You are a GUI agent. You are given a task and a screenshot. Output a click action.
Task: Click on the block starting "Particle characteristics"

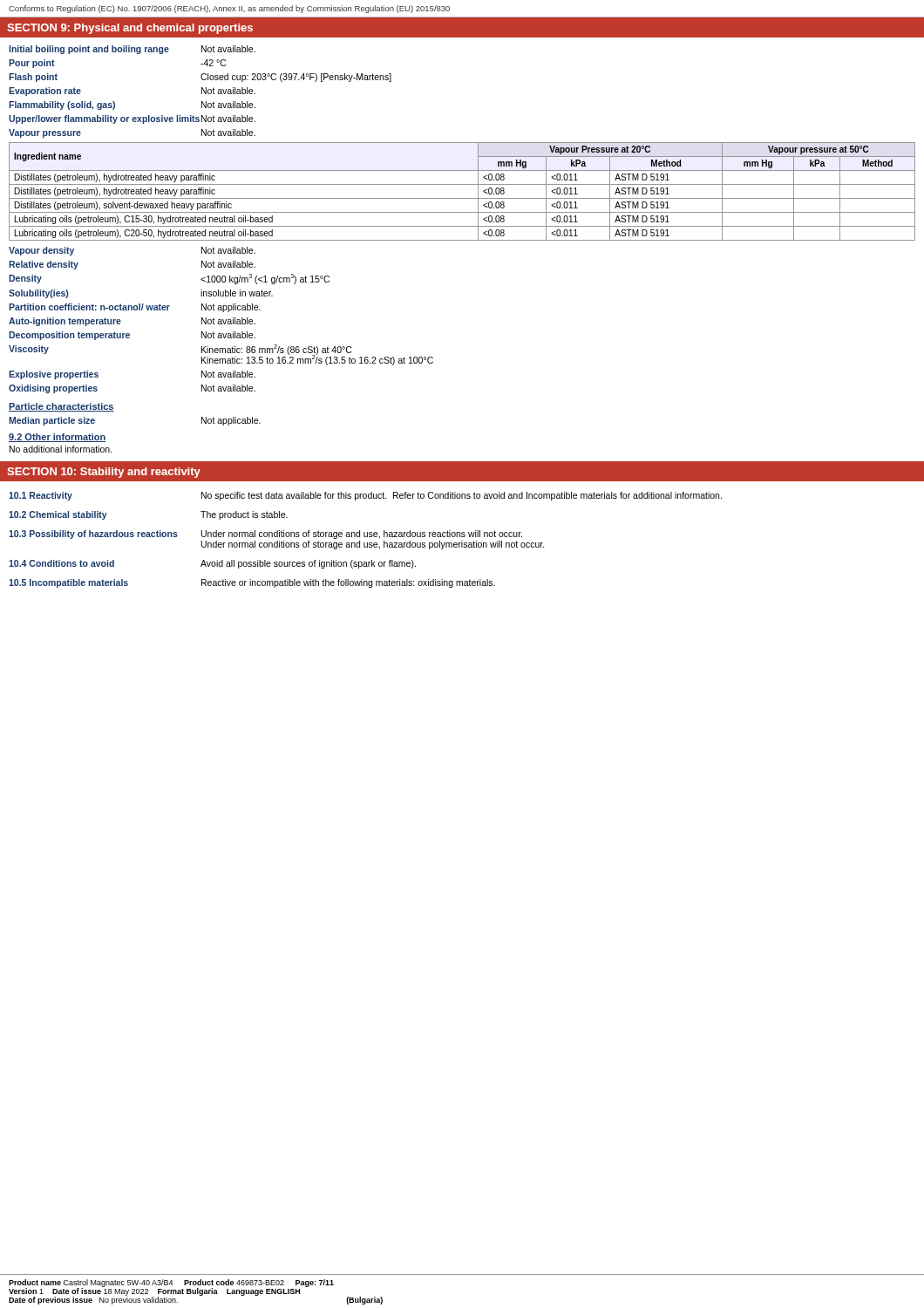(x=61, y=406)
